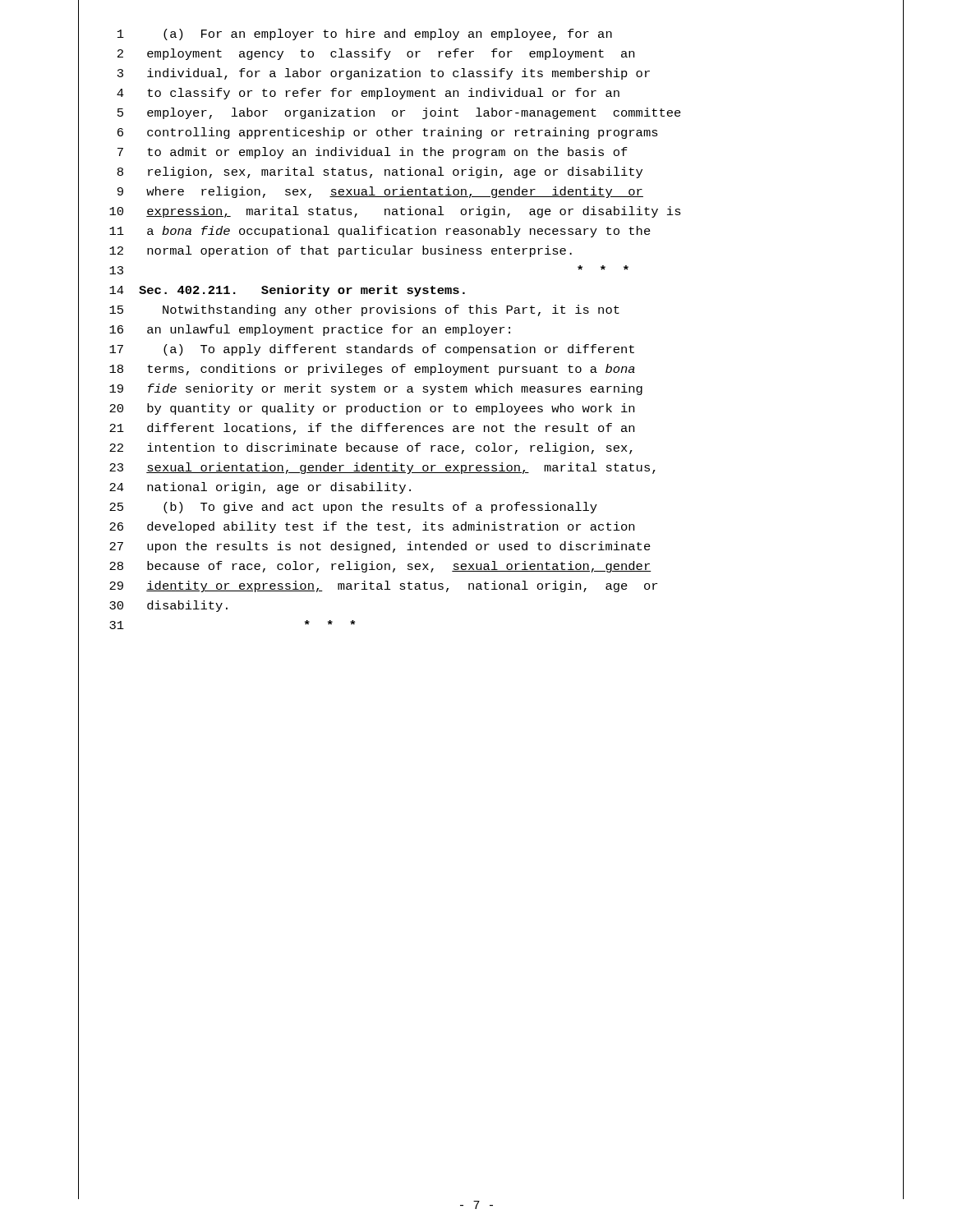Find the text block containing "25 (b) To give and"
The width and height of the screenshot is (953, 1232).
point(491,557)
